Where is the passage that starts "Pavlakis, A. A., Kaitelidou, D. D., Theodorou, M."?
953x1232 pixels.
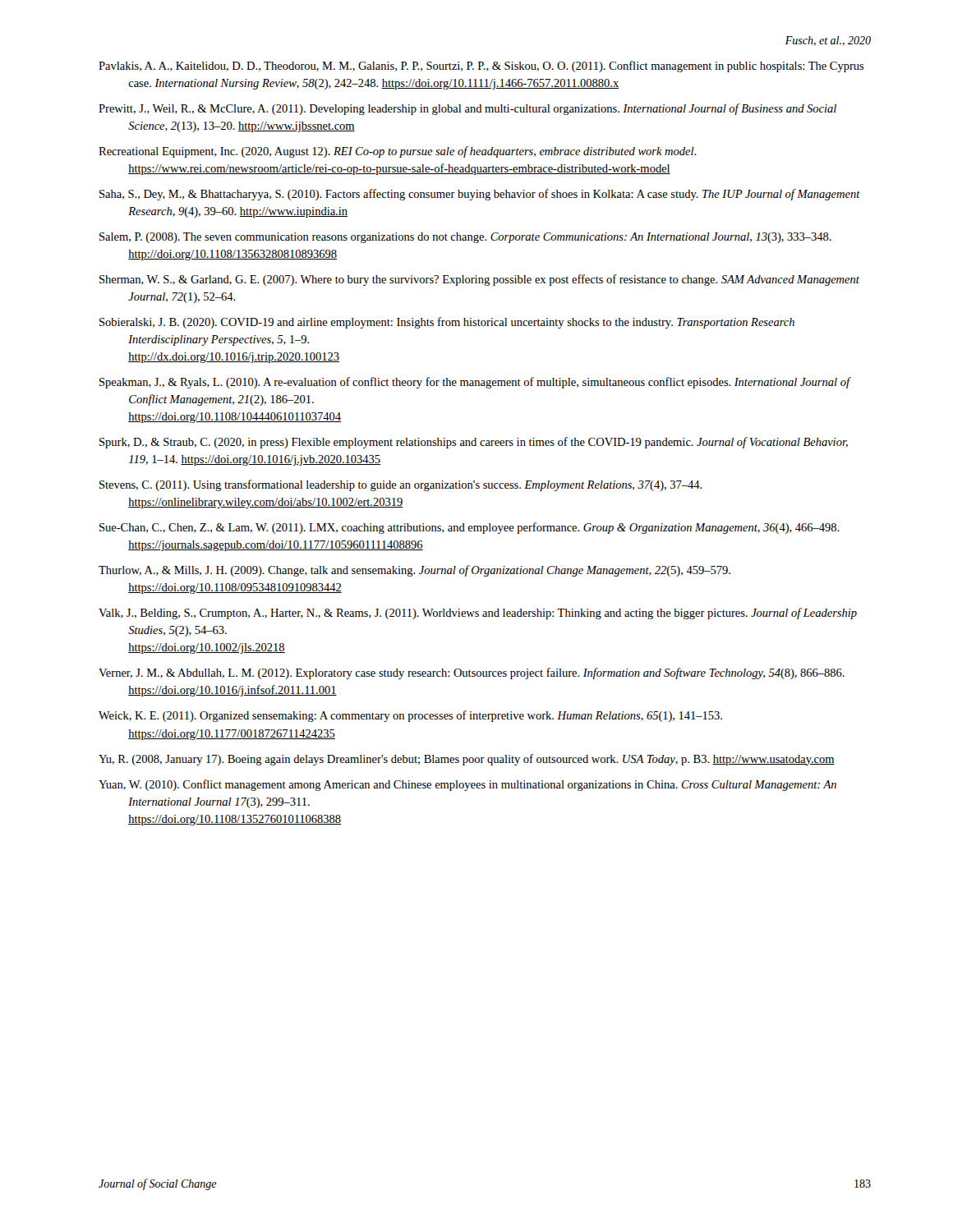pyautogui.click(x=481, y=74)
